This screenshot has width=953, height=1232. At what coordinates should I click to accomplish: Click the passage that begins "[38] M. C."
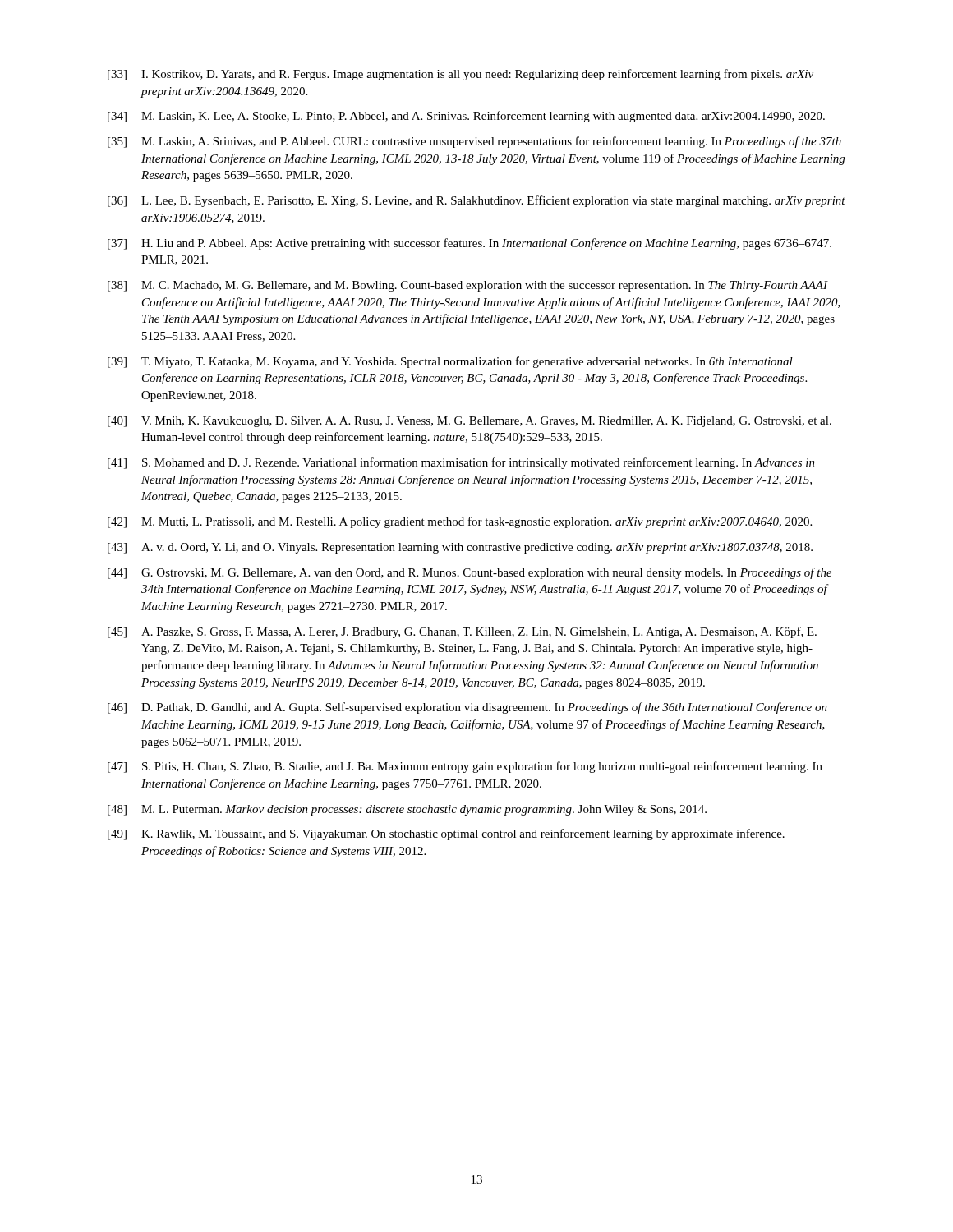point(476,311)
